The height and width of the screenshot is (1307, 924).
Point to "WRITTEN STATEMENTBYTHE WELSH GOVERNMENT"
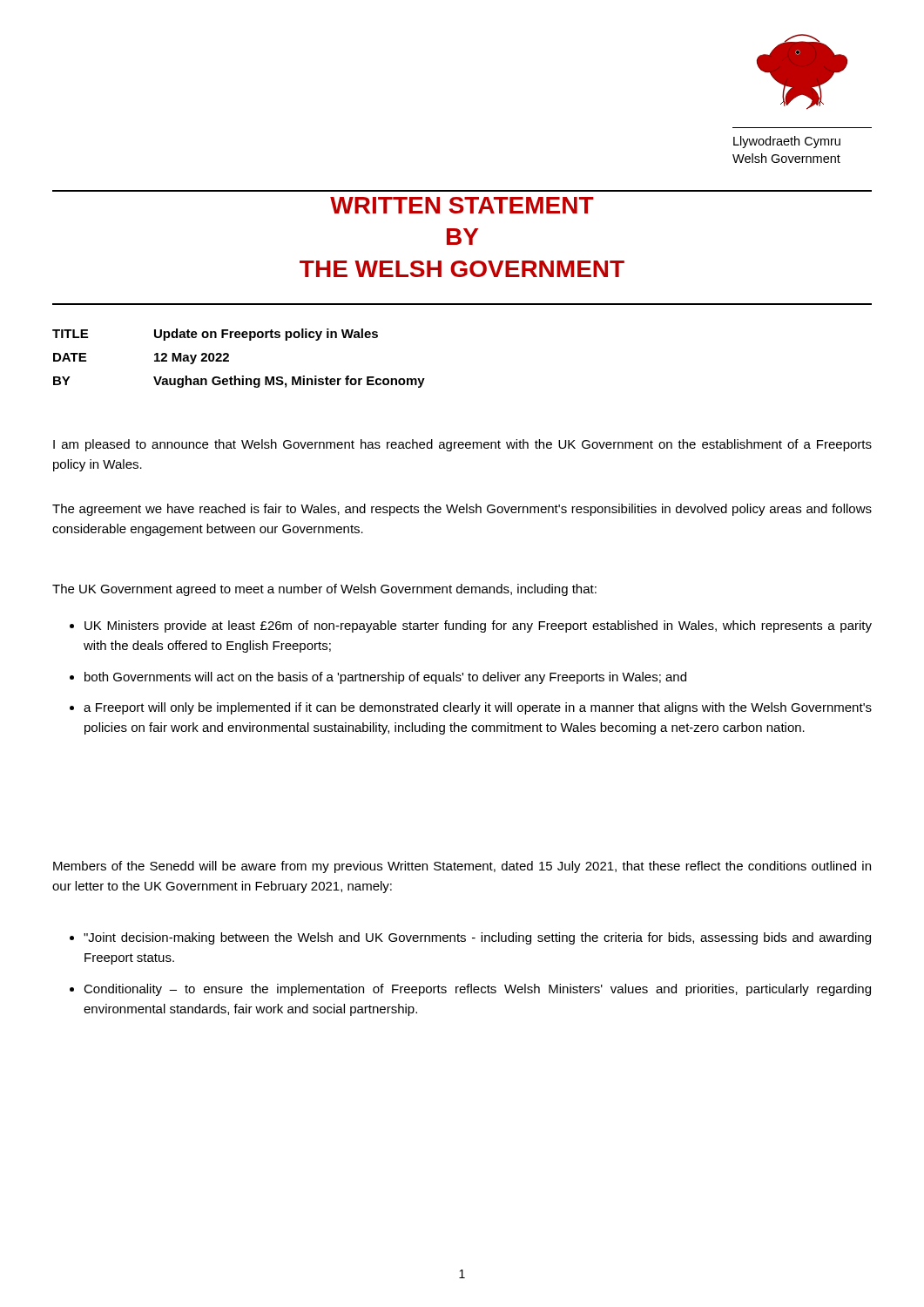pyautogui.click(x=462, y=237)
